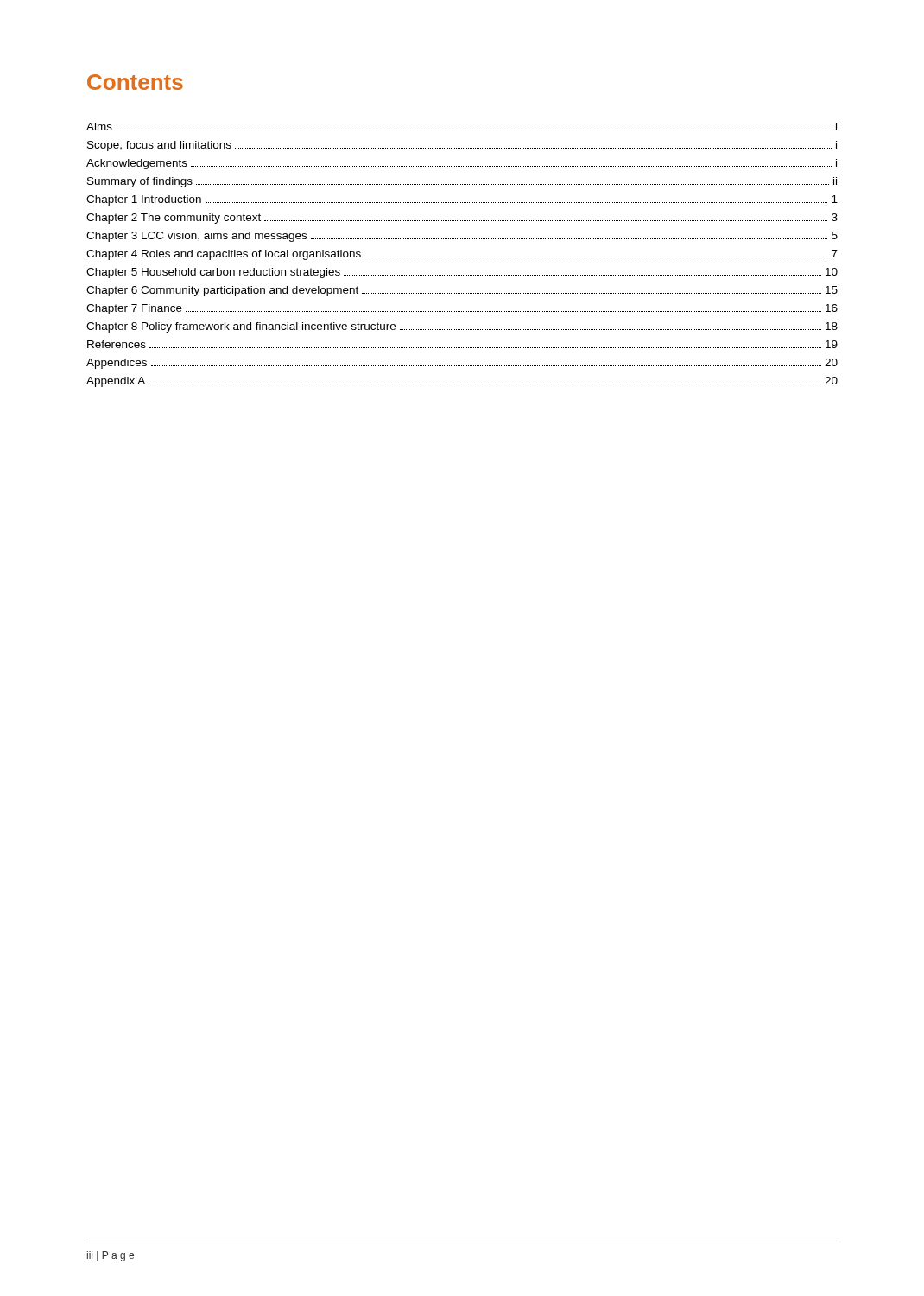Image resolution: width=924 pixels, height=1296 pixels.
Task: Locate the text starting "Chapter 6 Community participation and development"
Action: 462,290
